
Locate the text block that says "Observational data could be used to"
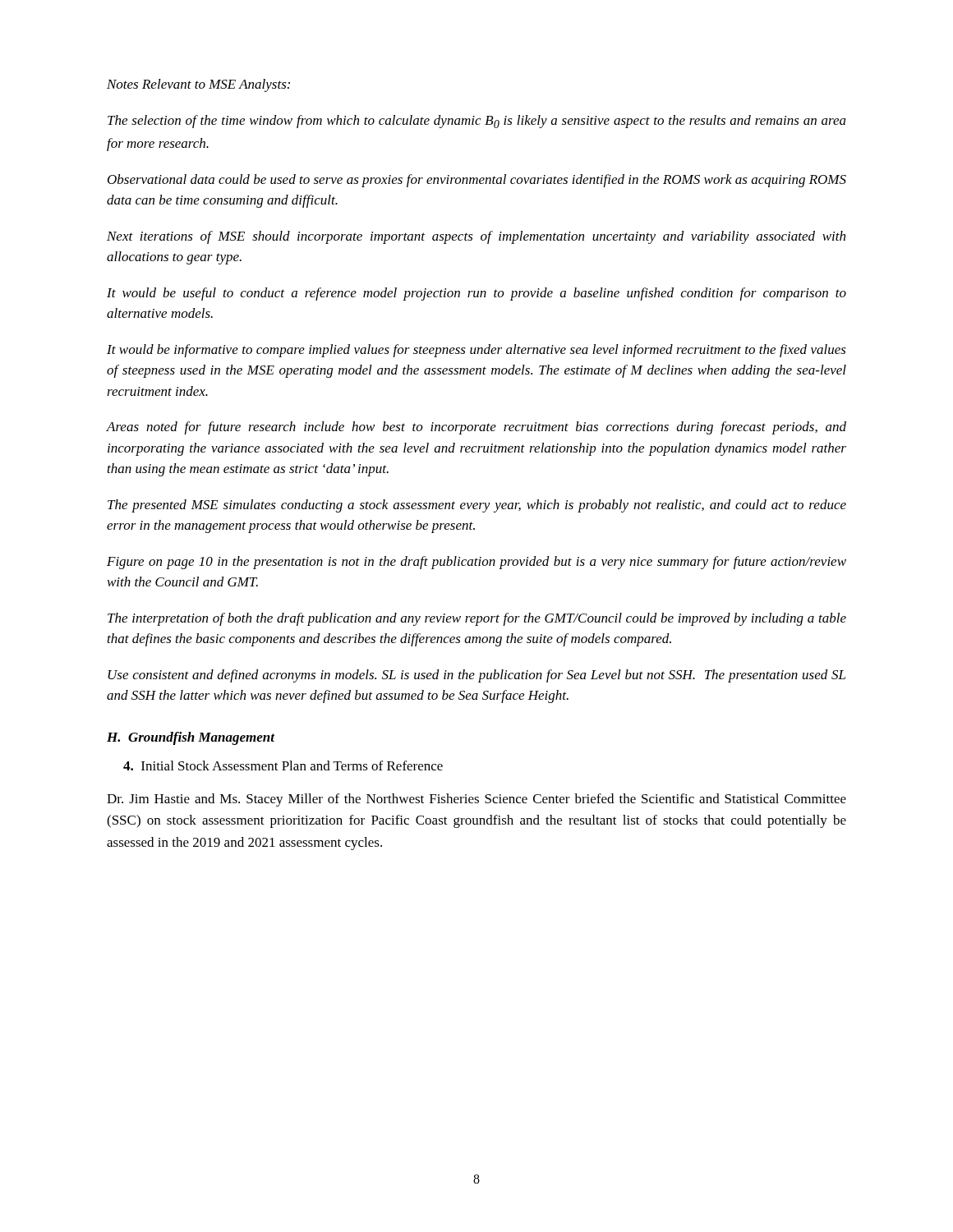476,190
